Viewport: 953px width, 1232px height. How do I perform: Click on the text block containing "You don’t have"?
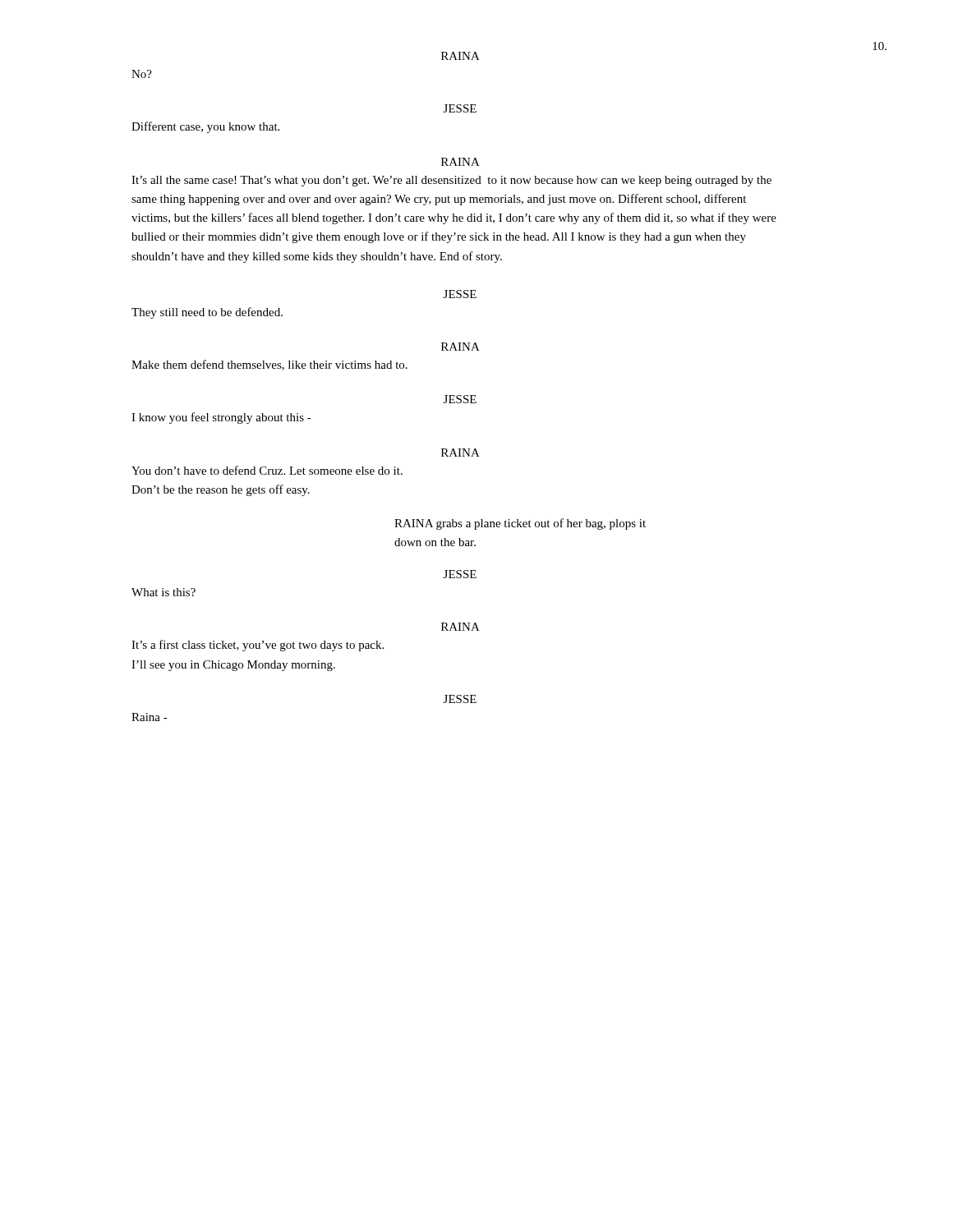click(267, 480)
